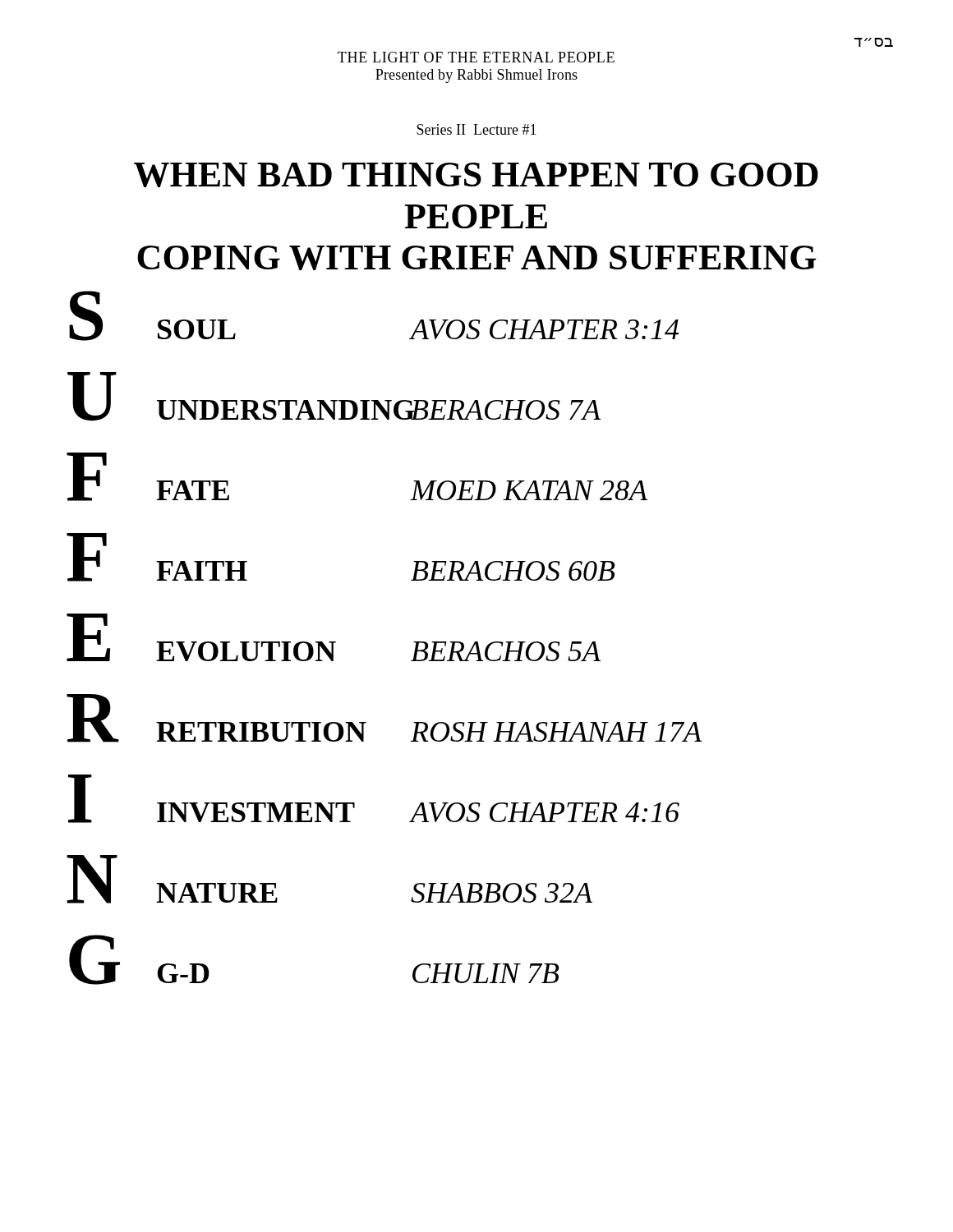953x1232 pixels.
Task: Click on the region starting "G G-D CHULIN 7B"
Action: (x=98, y=962)
